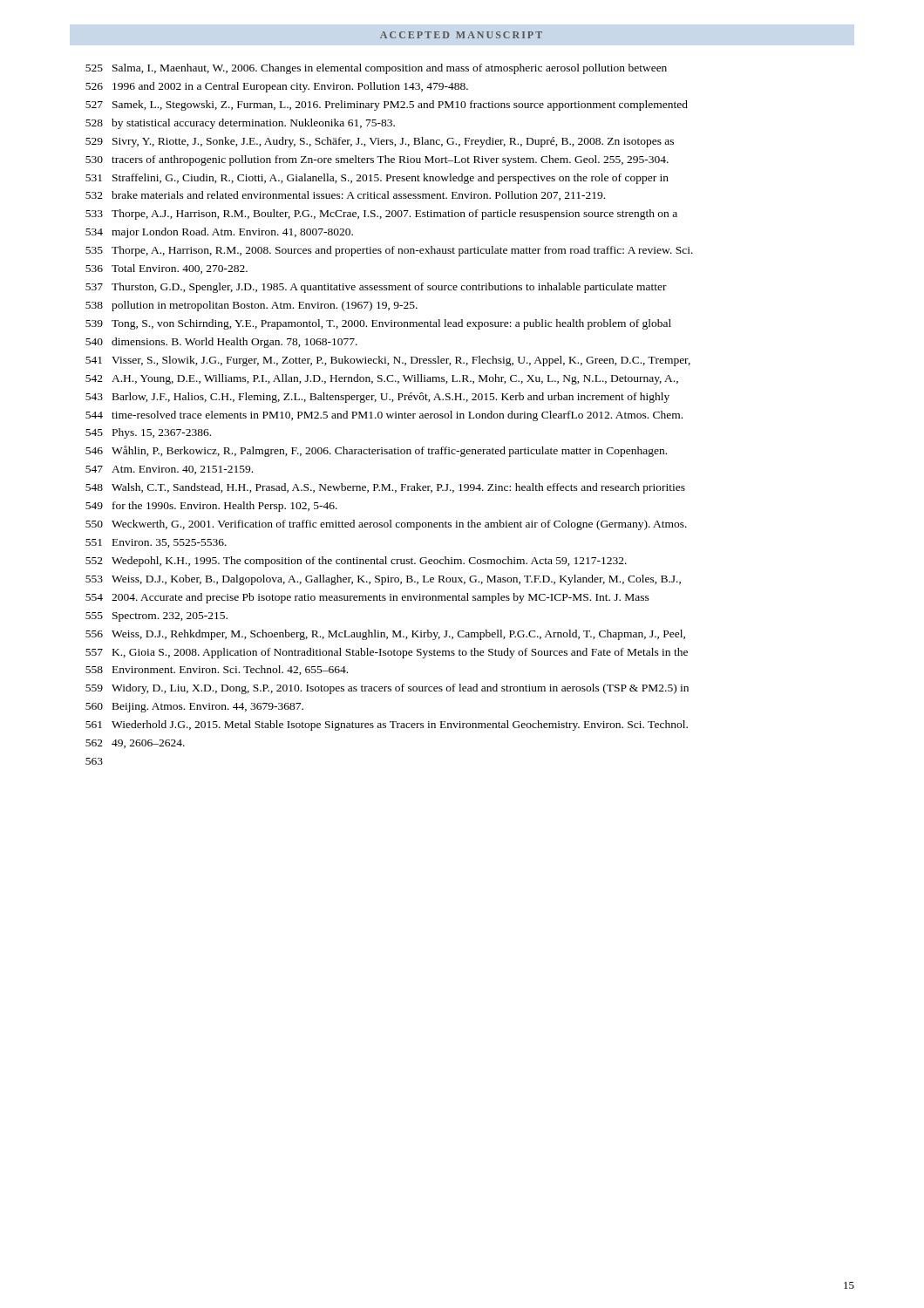Find the text block starting "550 Weckwerth, G., 2001. Verification of traffic emitted"

click(462, 525)
